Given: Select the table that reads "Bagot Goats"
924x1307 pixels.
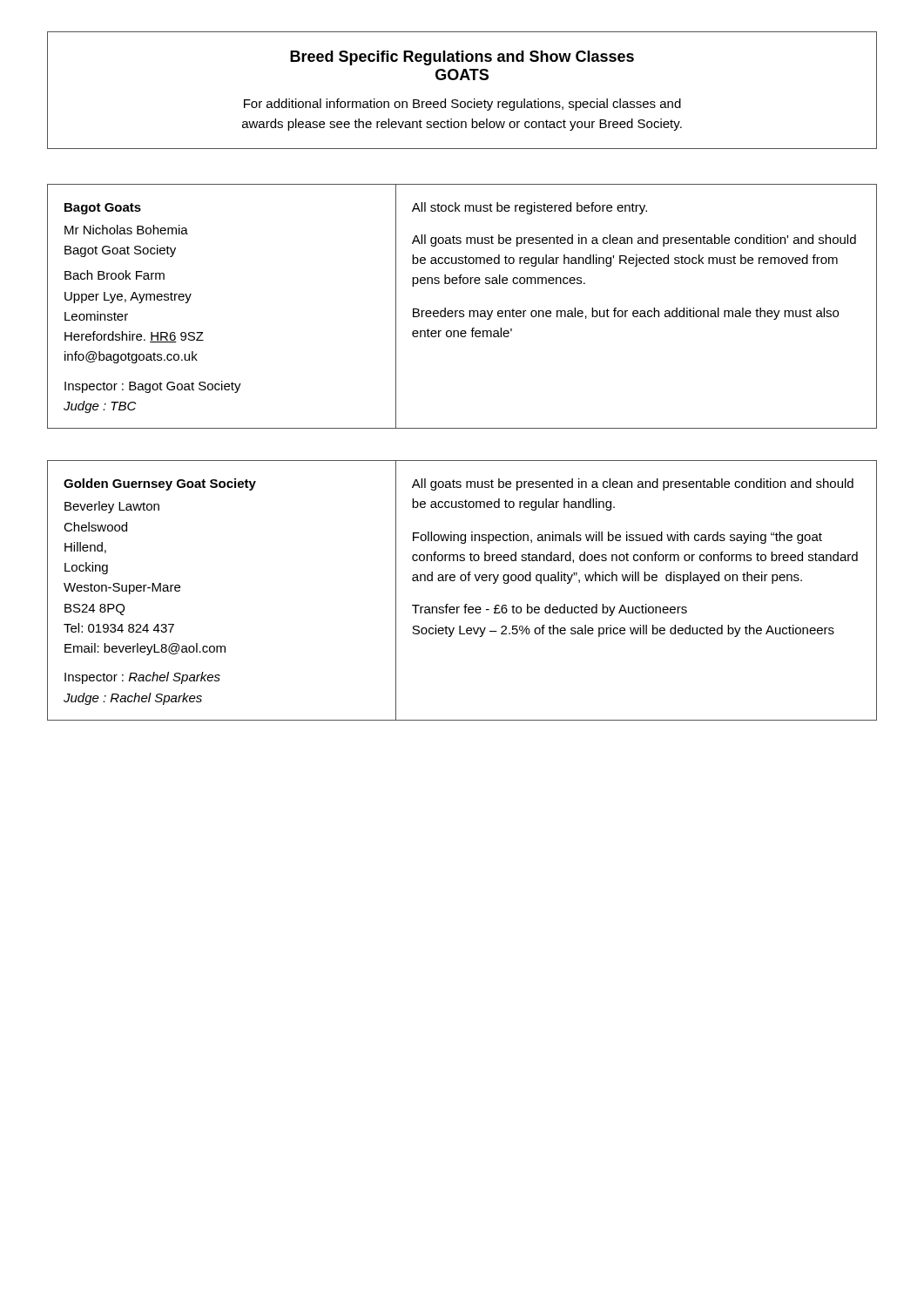Looking at the screenshot, I should point(462,306).
